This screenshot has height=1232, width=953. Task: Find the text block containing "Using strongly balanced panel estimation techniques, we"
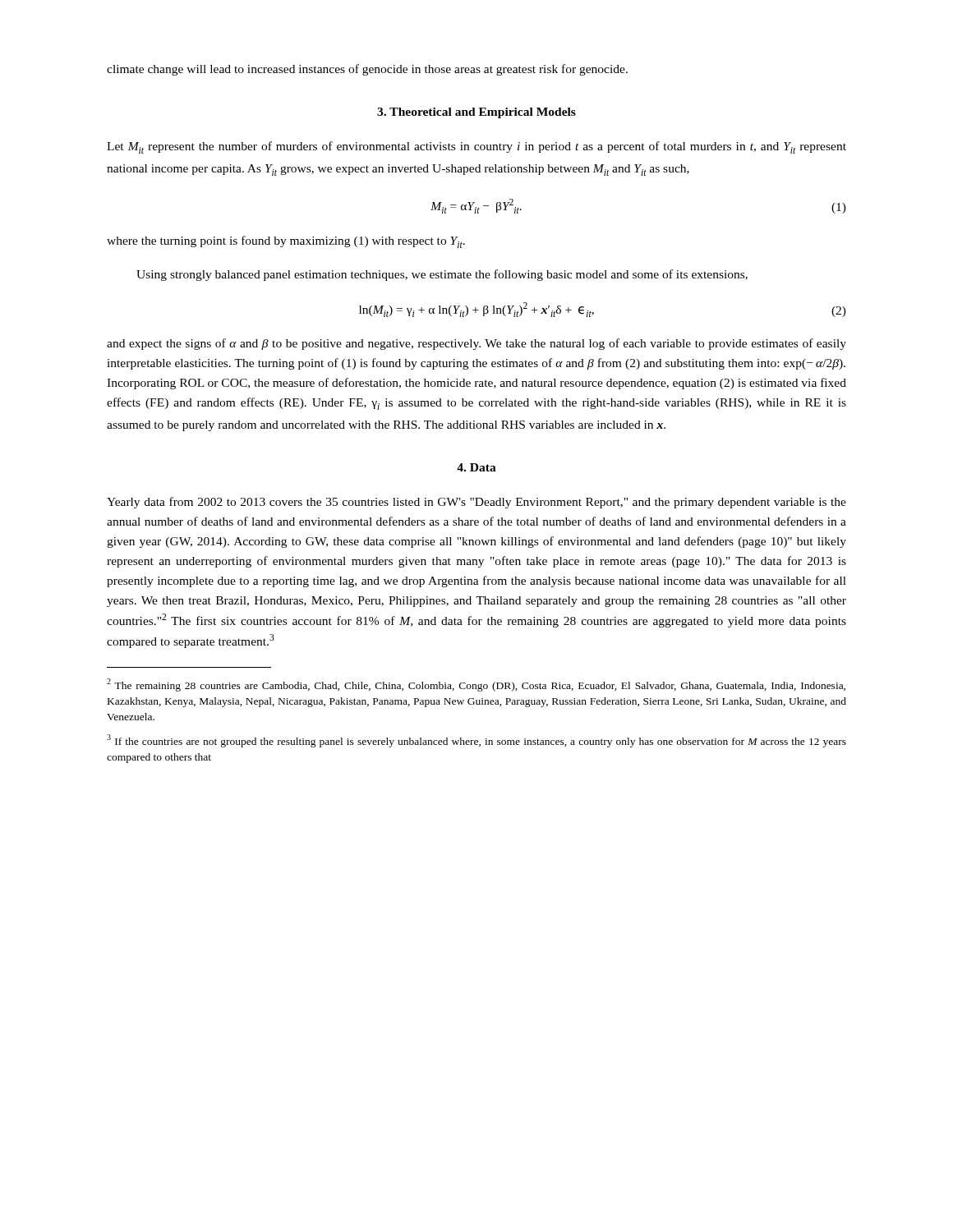point(442,274)
